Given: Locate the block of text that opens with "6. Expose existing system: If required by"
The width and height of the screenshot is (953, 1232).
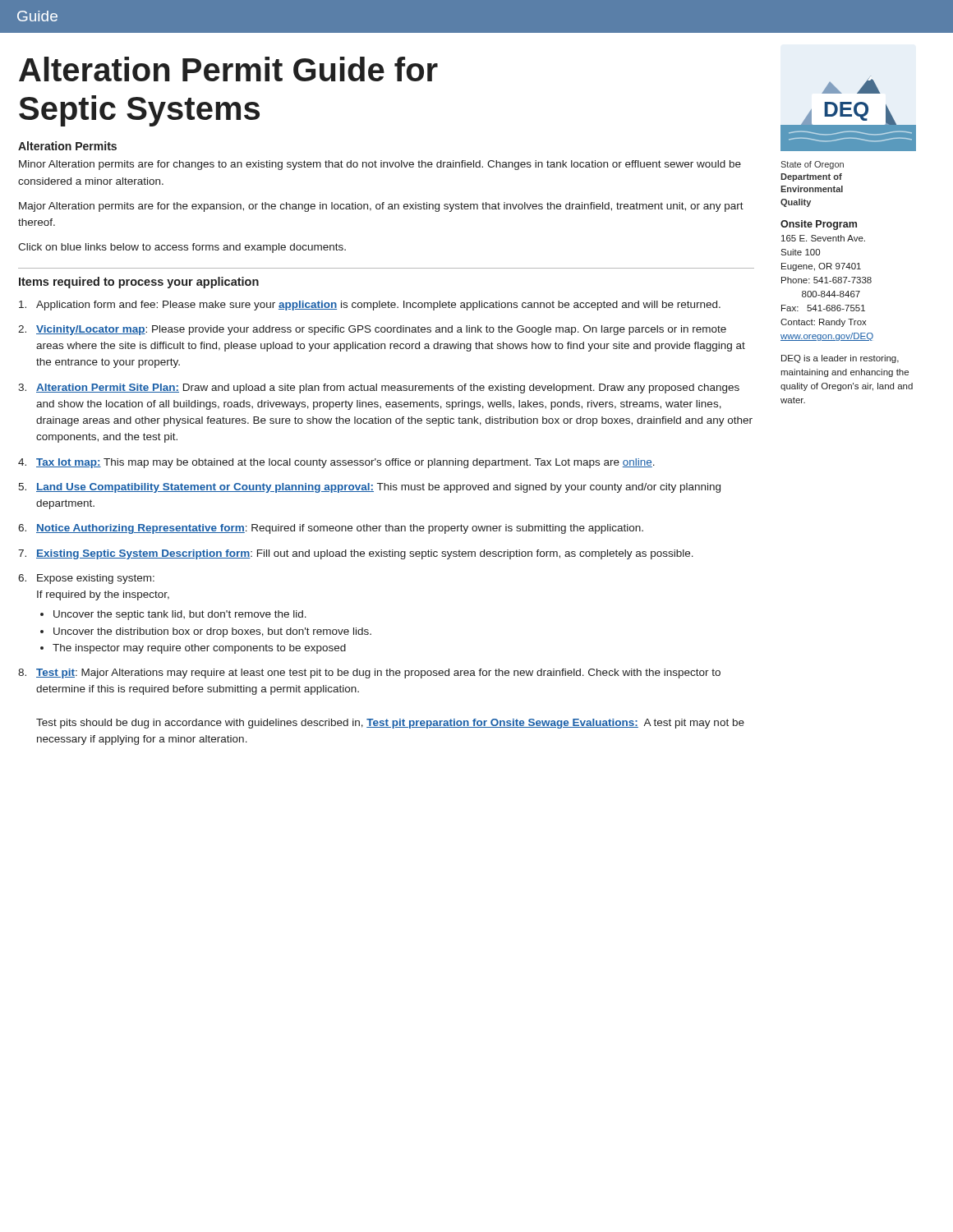Looking at the screenshot, I should coord(195,613).
